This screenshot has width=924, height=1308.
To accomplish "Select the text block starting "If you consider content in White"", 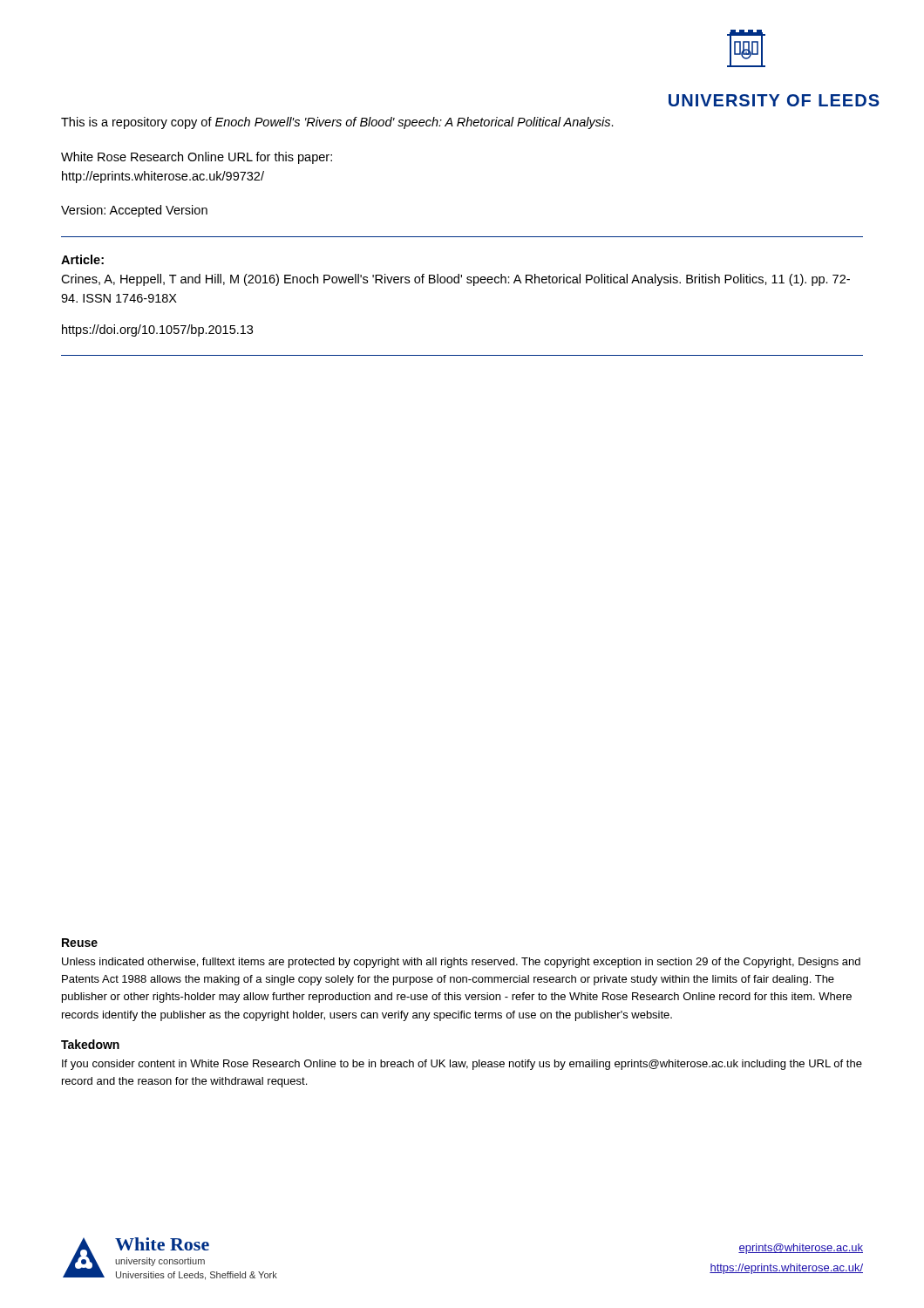I will (461, 1072).
